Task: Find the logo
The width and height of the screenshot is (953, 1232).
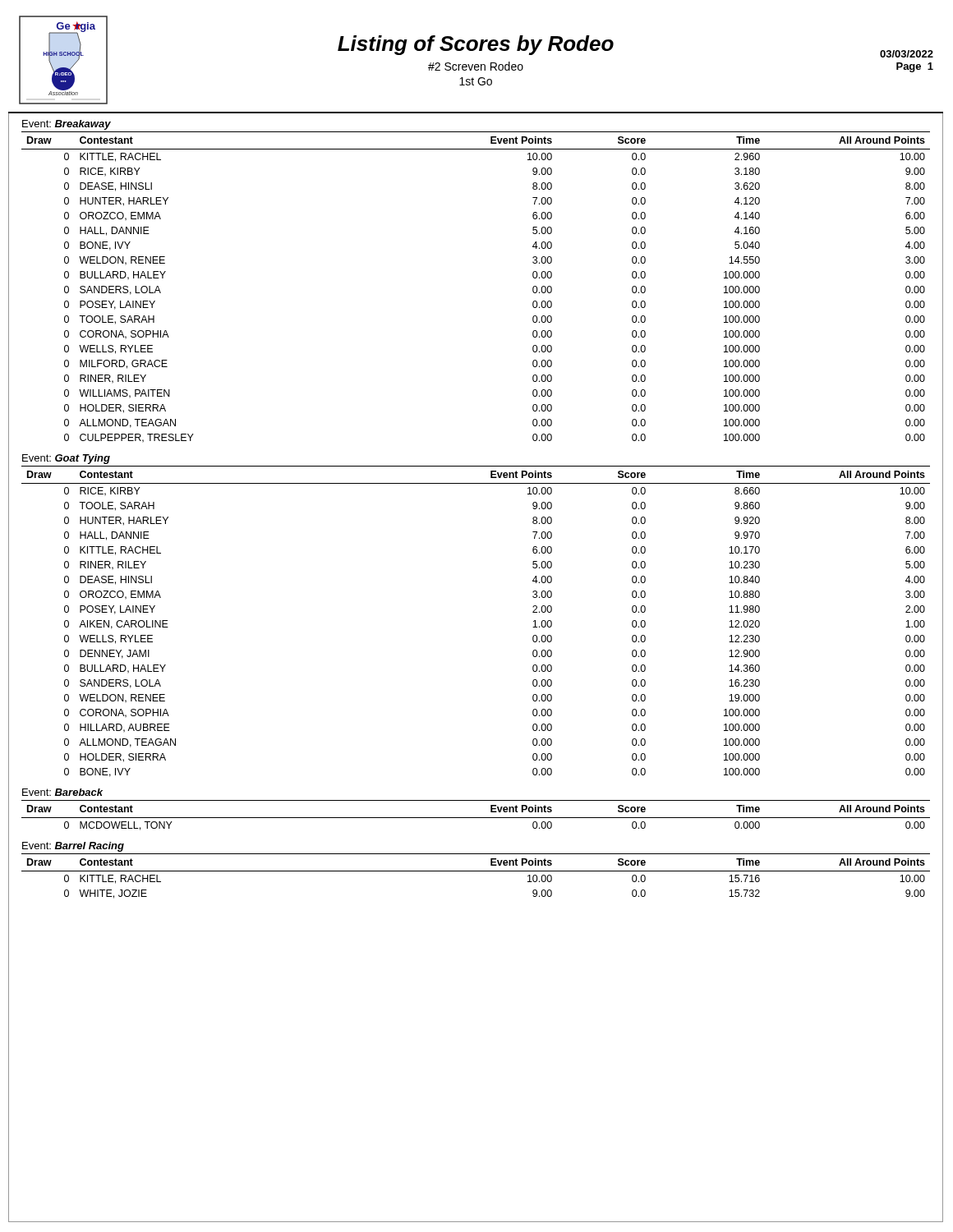Action: 67,60
